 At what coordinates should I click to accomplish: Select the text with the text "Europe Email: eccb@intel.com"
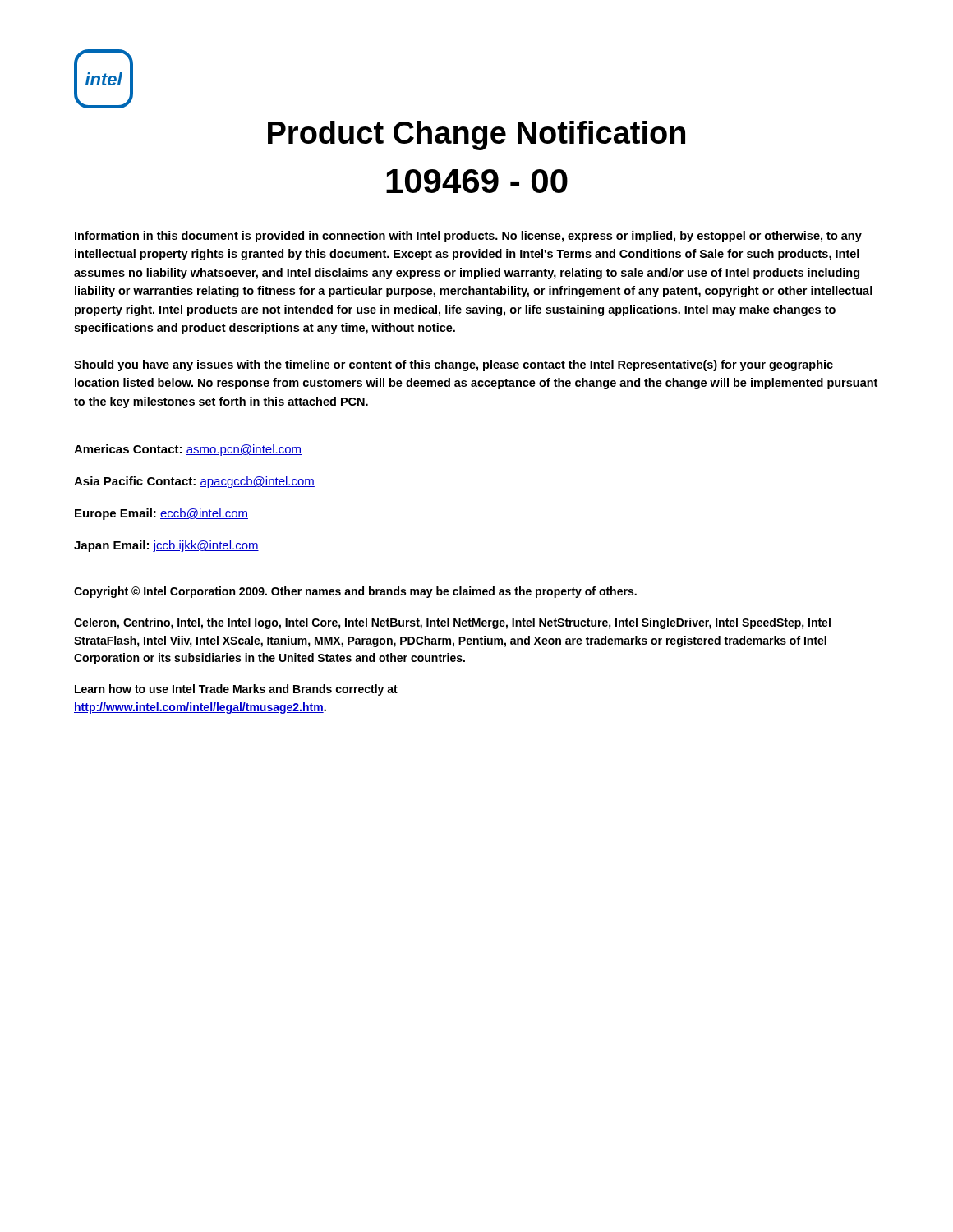pyautogui.click(x=161, y=513)
